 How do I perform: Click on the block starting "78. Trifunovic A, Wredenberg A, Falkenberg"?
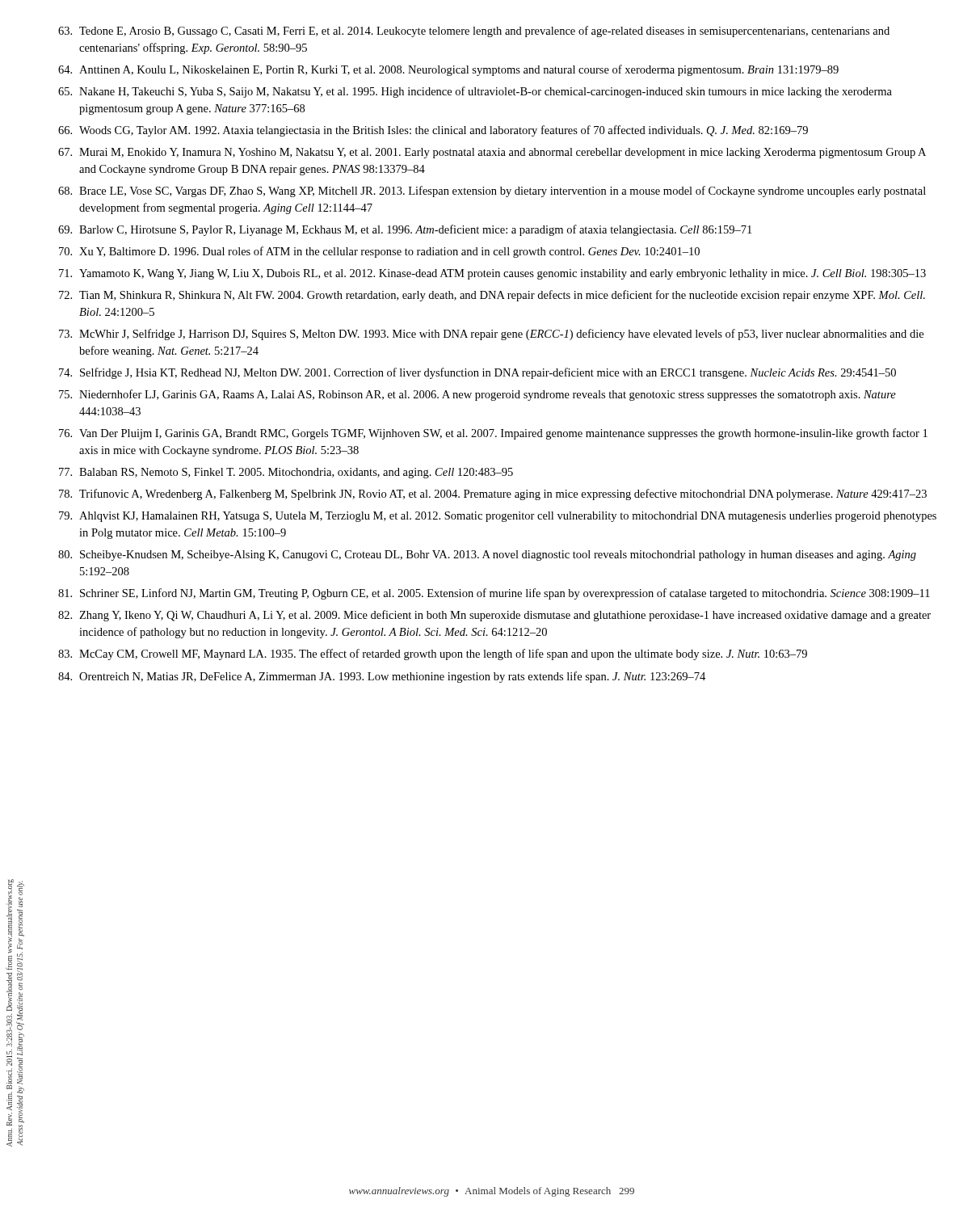[485, 494]
